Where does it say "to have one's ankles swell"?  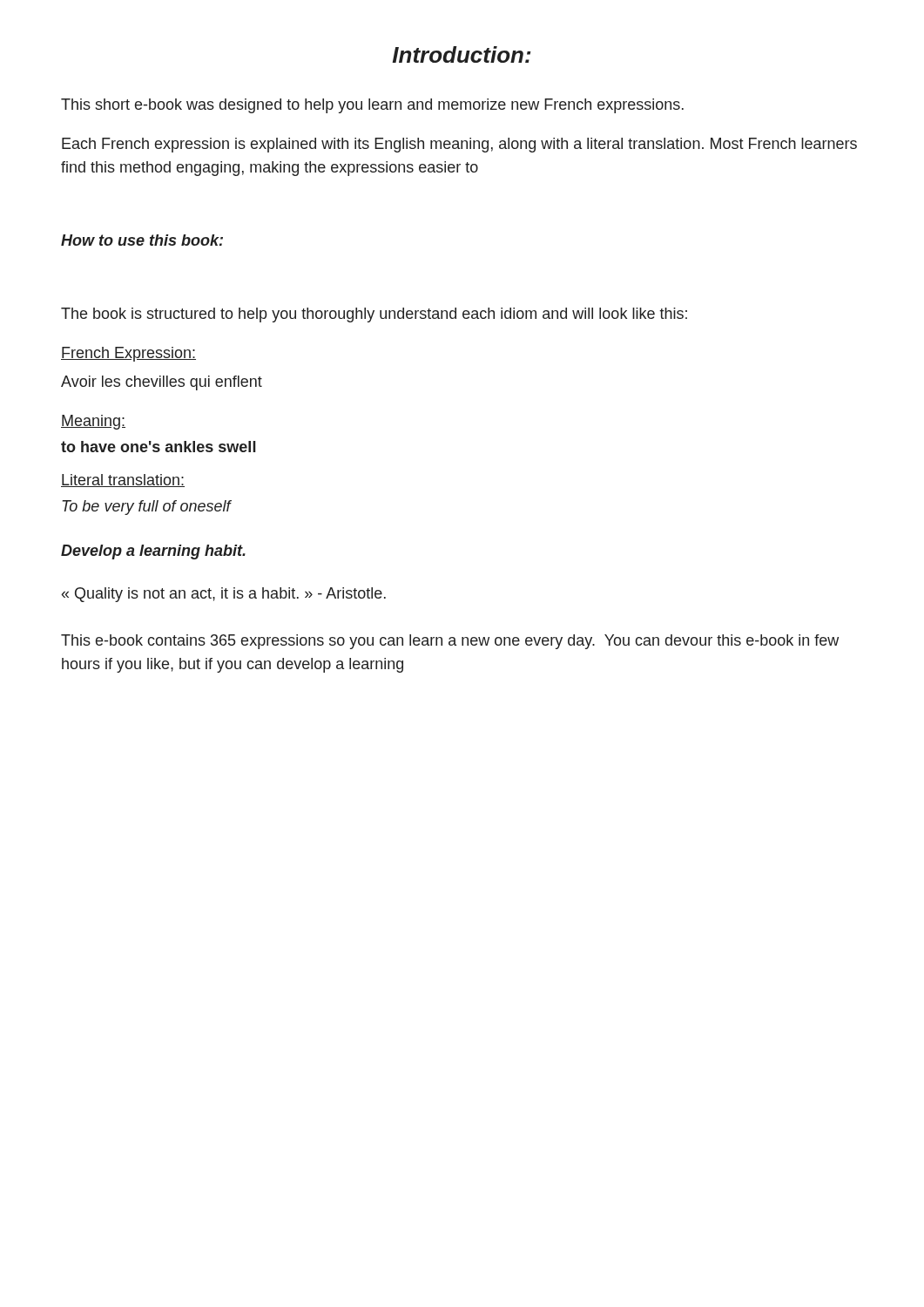(159, 447)
